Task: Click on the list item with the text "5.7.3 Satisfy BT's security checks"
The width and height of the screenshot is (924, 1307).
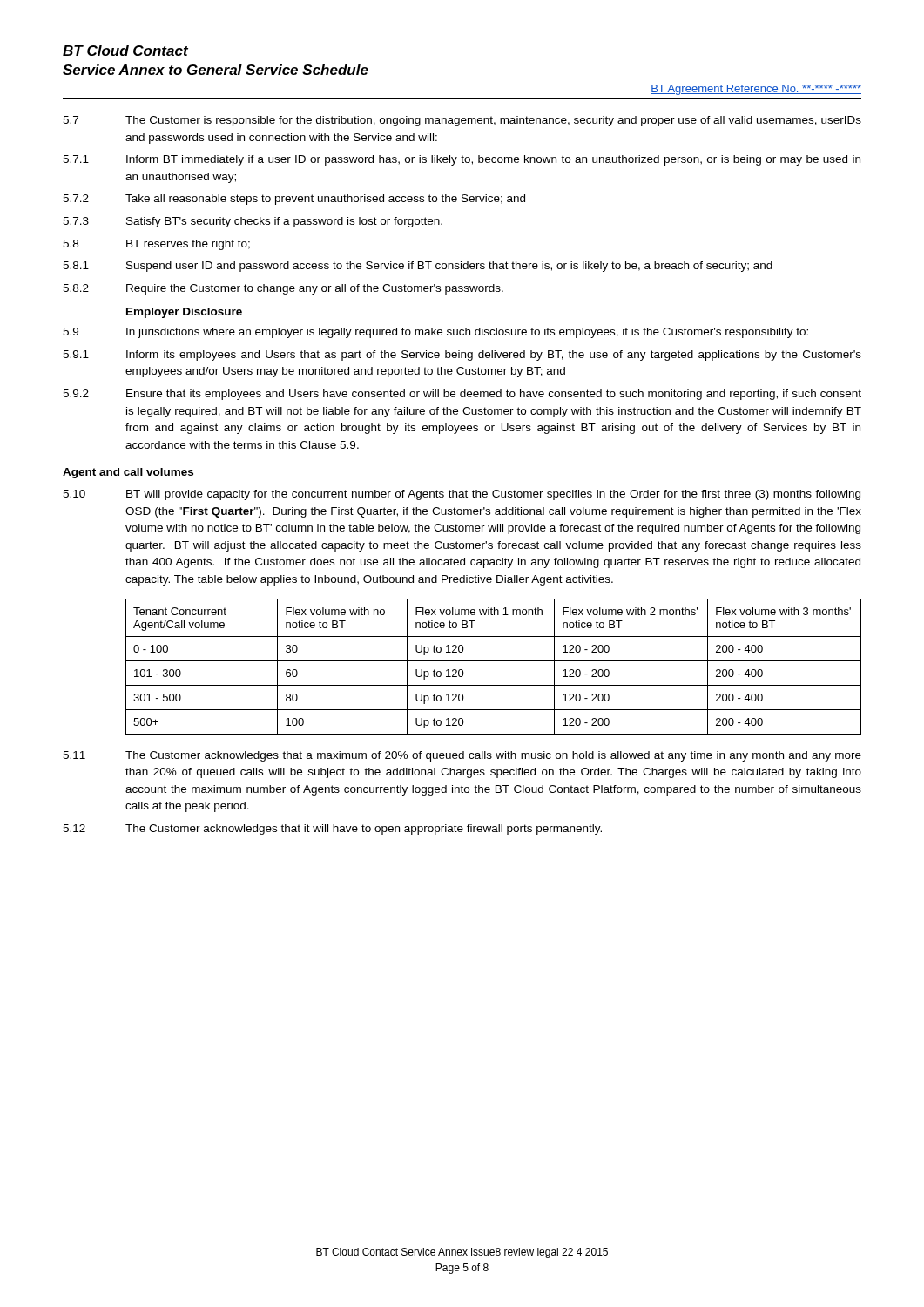Action: pos(253,222)
